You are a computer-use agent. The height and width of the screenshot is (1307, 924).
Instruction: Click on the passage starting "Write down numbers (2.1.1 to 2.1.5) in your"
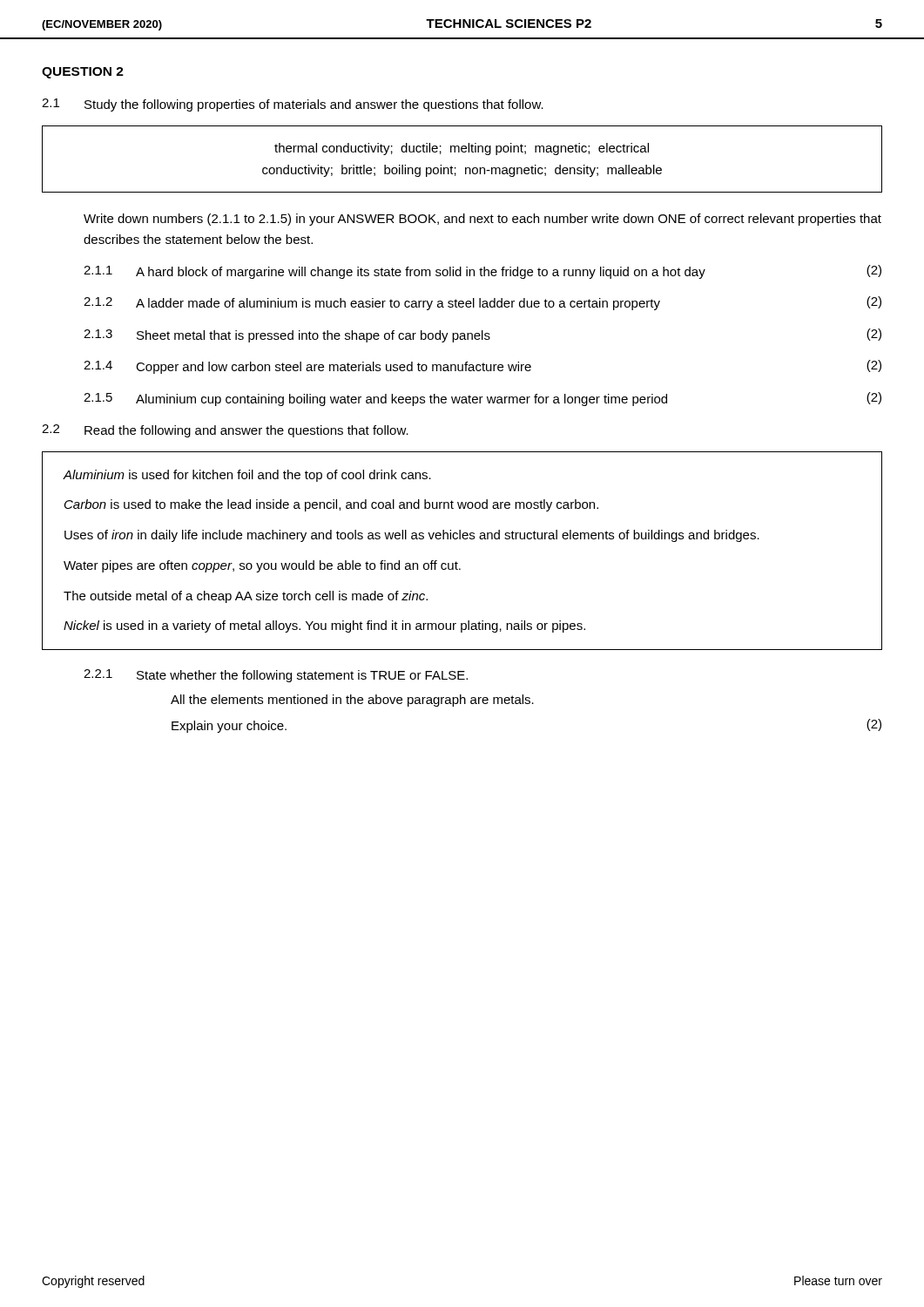click(482, 228)
